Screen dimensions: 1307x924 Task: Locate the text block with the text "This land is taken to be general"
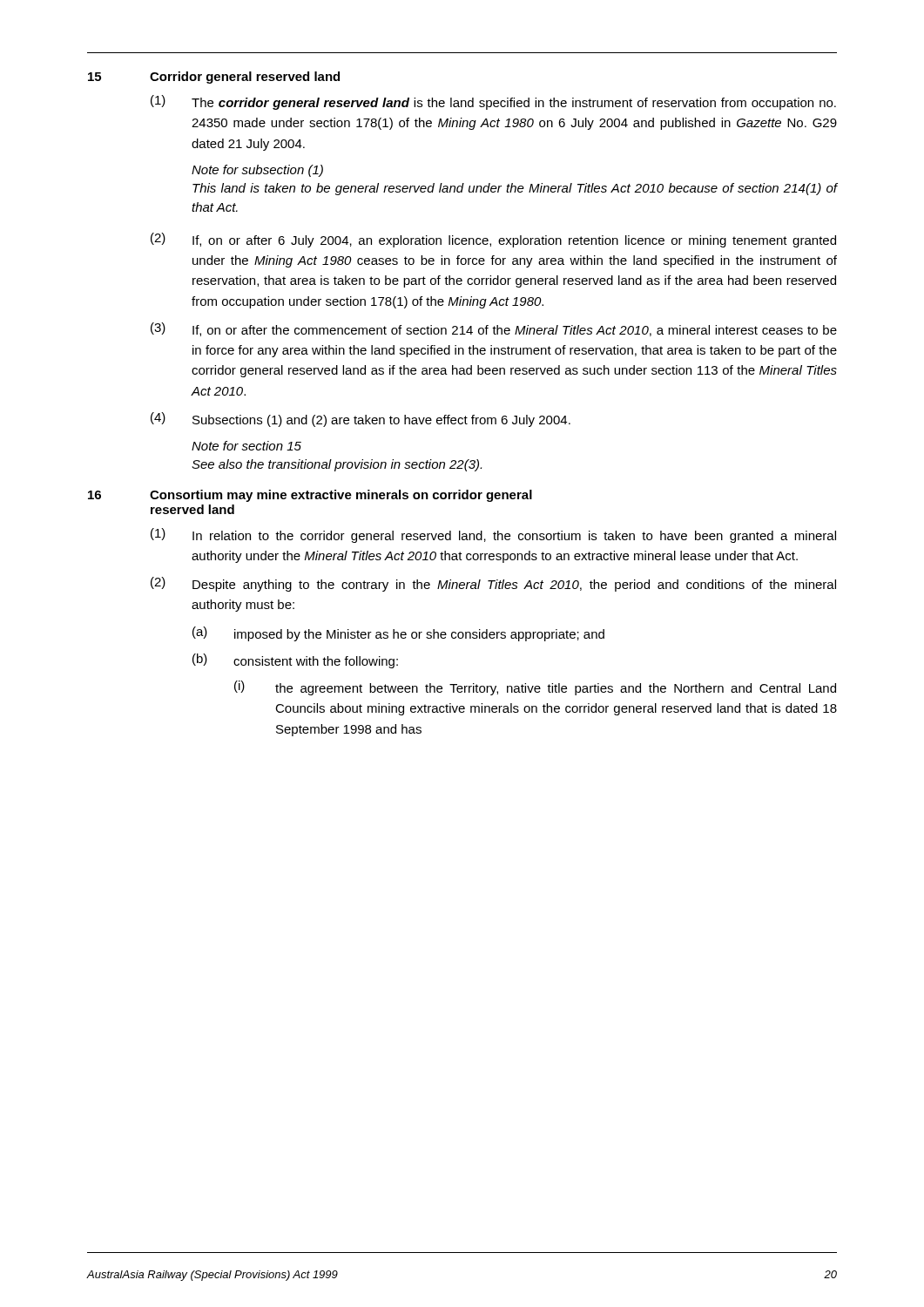point(514,197)
